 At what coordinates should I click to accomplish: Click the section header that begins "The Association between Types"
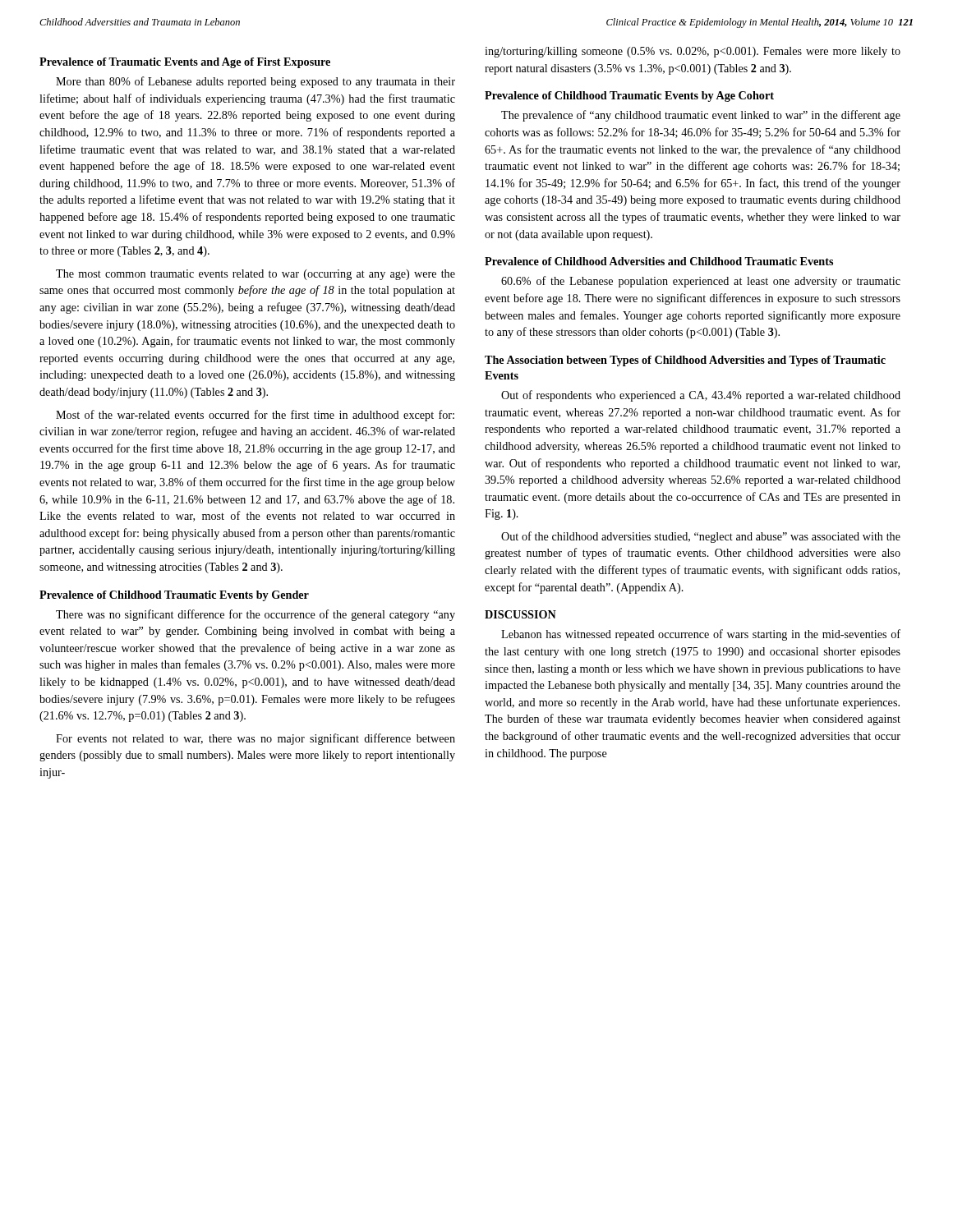coord(685,367)
